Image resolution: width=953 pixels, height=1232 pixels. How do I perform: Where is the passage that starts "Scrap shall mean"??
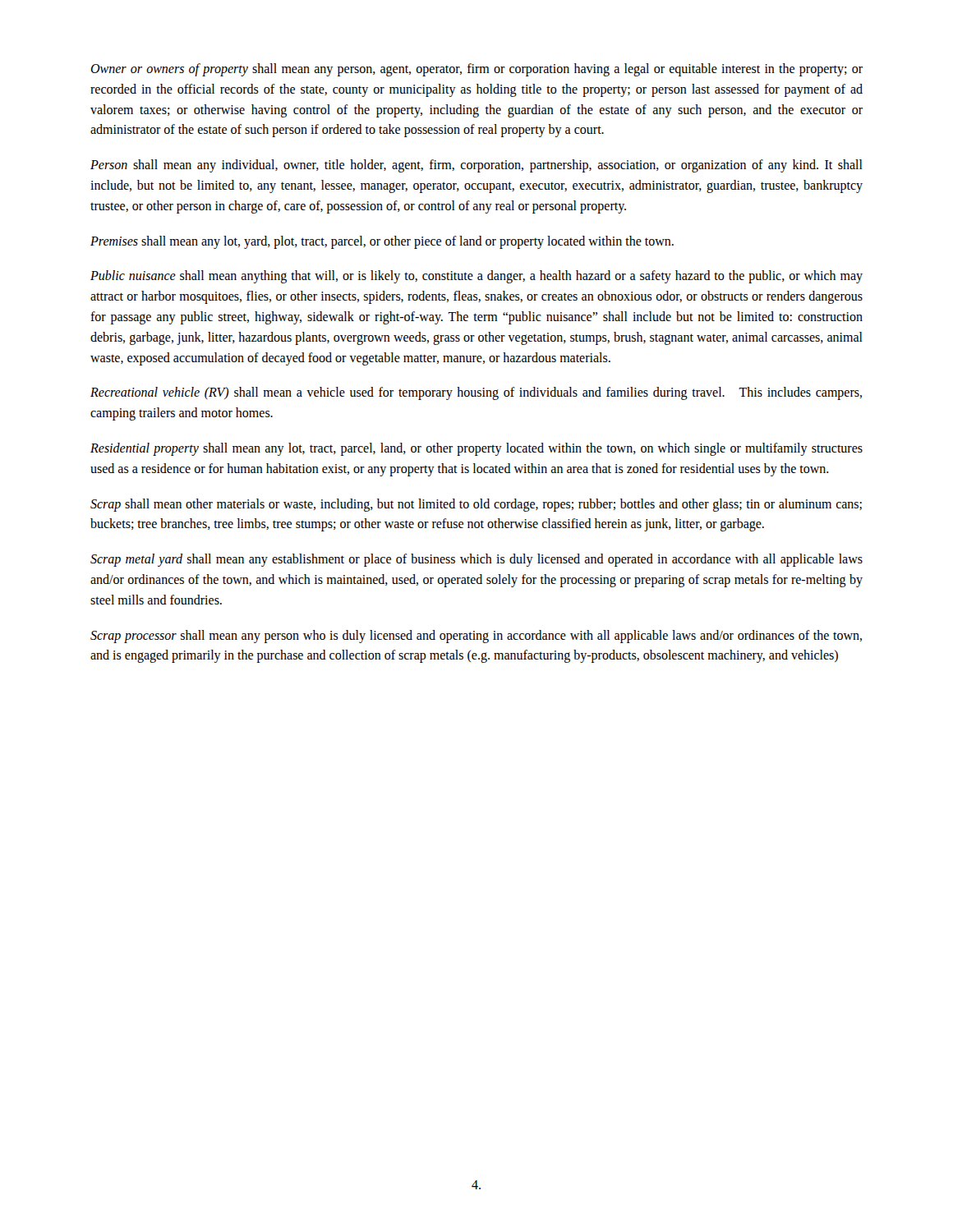476,514
